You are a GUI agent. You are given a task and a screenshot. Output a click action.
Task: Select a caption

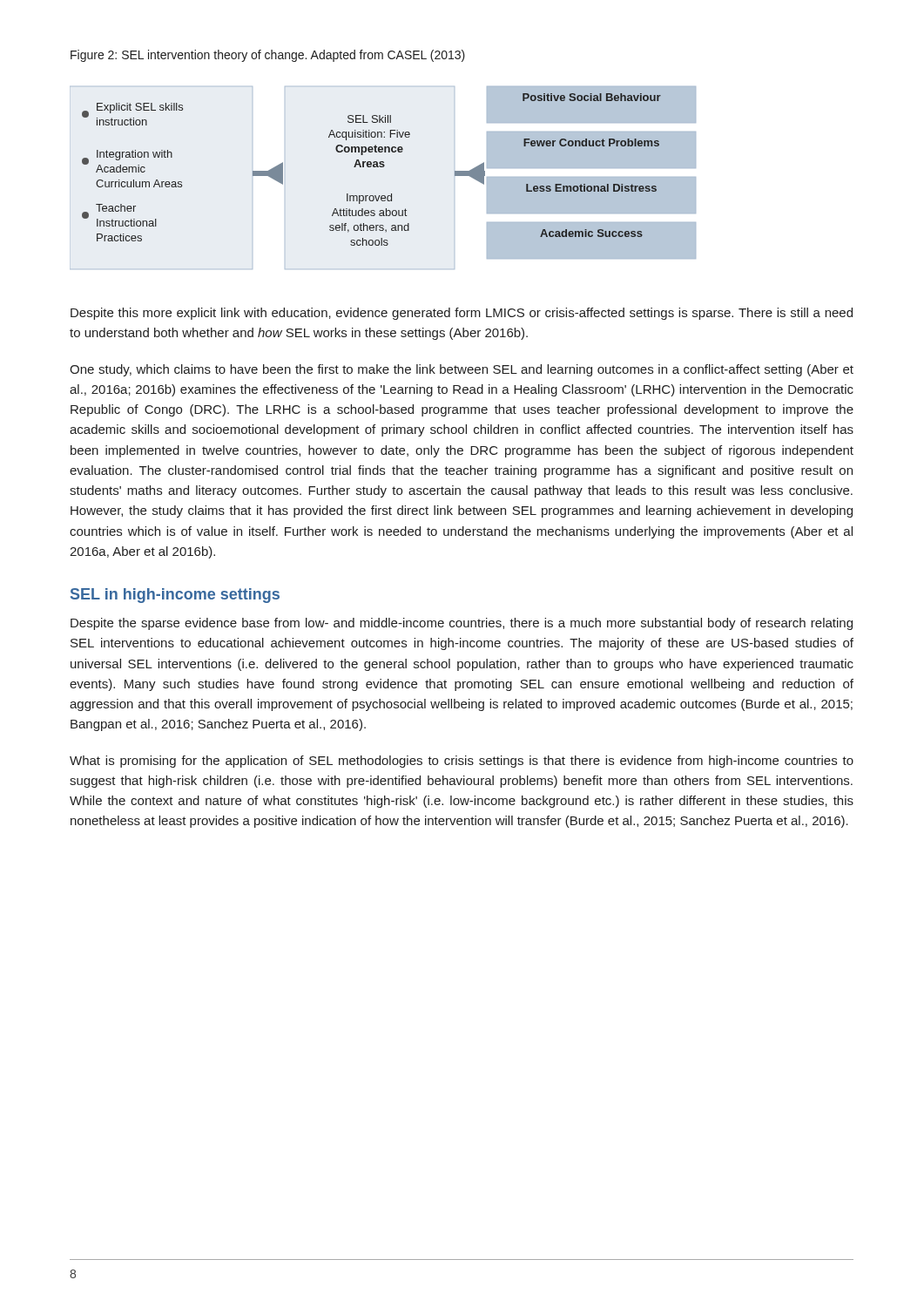[x=267, y=55]
